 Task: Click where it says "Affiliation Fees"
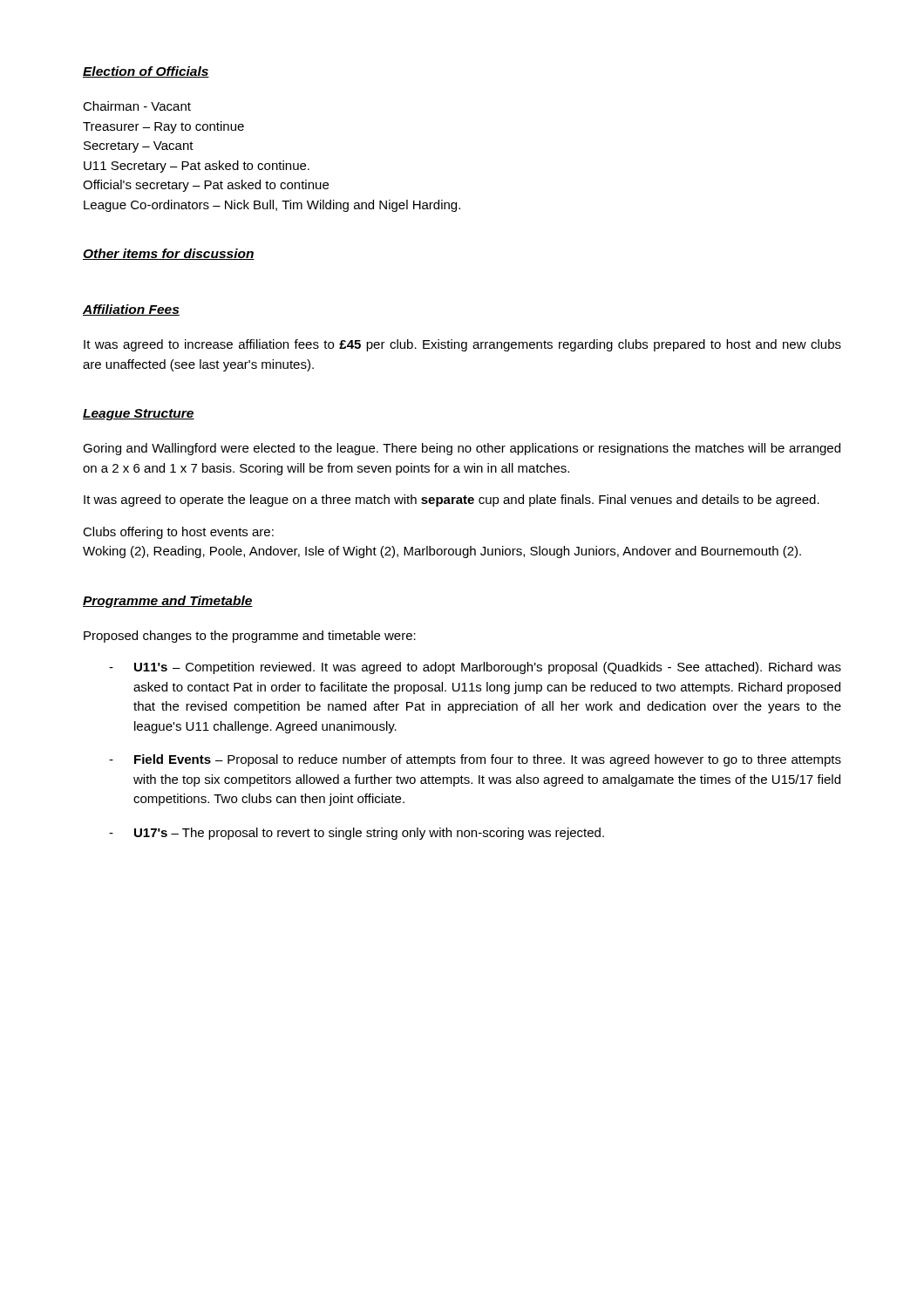131,310
